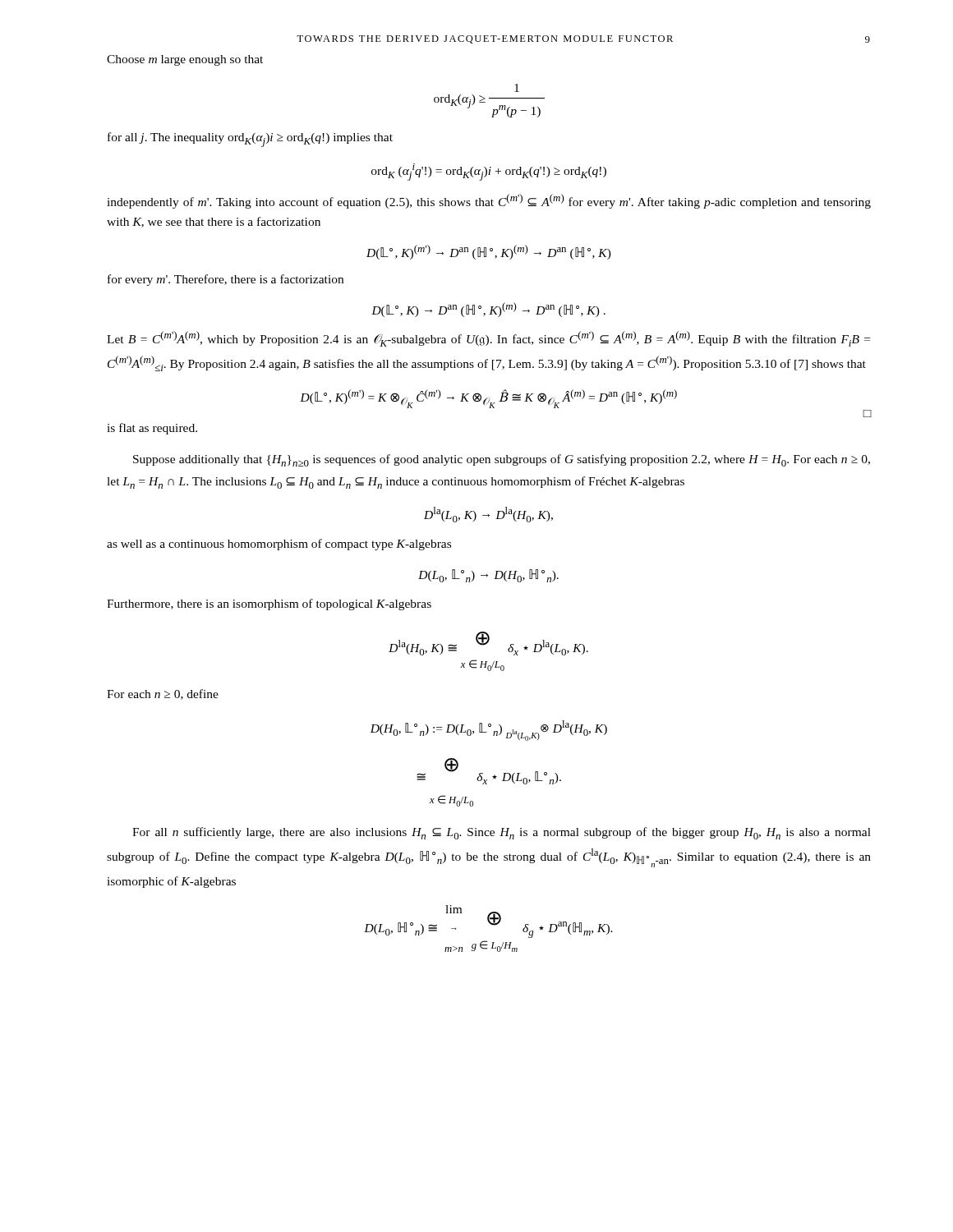
Task: Find the text block with the text "Let B = C(m')A(m),"
Action: [x=489, y=351]
